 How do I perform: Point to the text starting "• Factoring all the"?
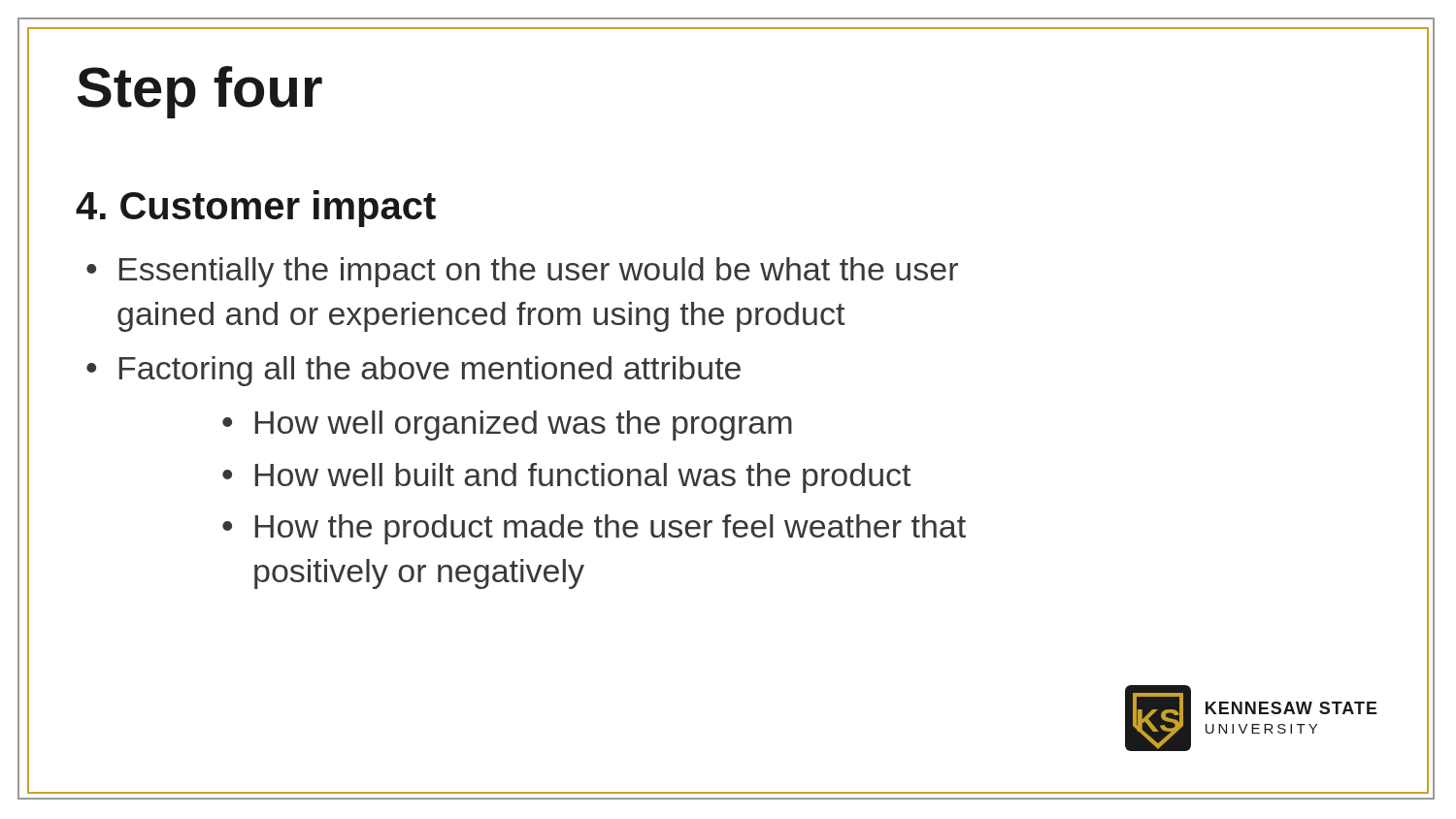tap(414, 368)
